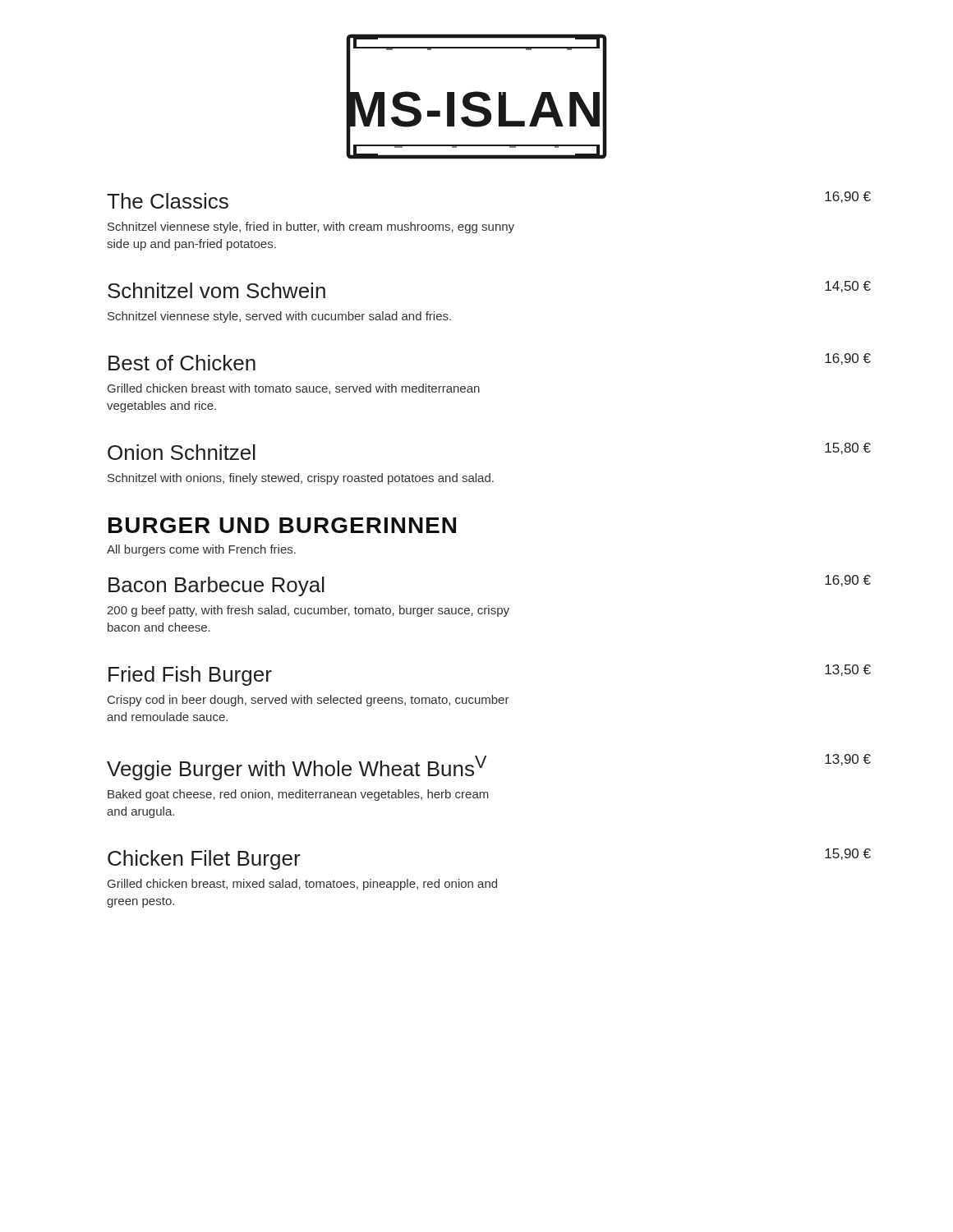Locate the text block starting "Veggie Burger with Whole Wheat BunsV Baked"

click(489, 785)
